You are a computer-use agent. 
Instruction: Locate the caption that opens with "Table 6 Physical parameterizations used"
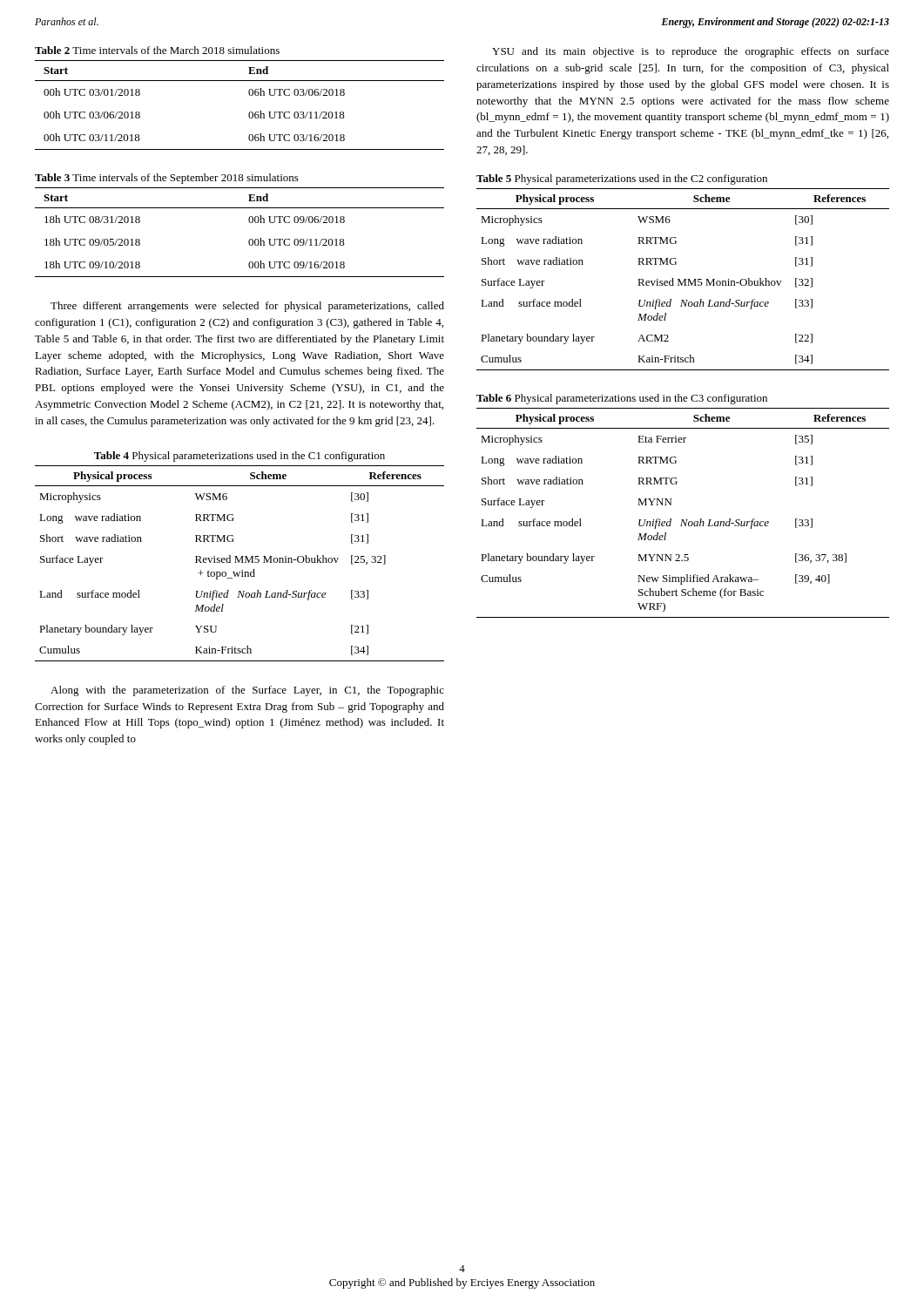tap(622, 398)
